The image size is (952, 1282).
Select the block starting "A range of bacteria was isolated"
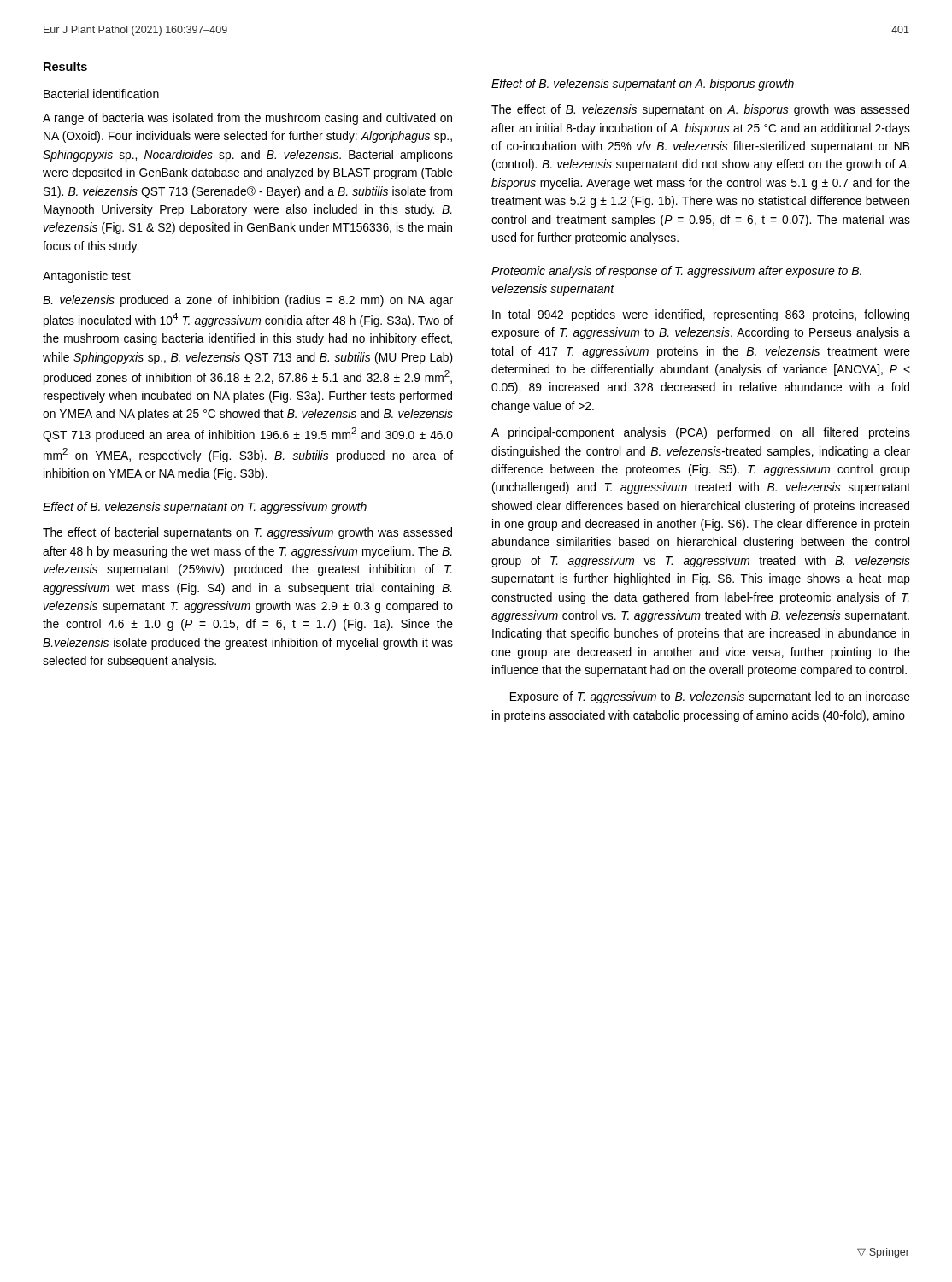(x=248, y=182)
